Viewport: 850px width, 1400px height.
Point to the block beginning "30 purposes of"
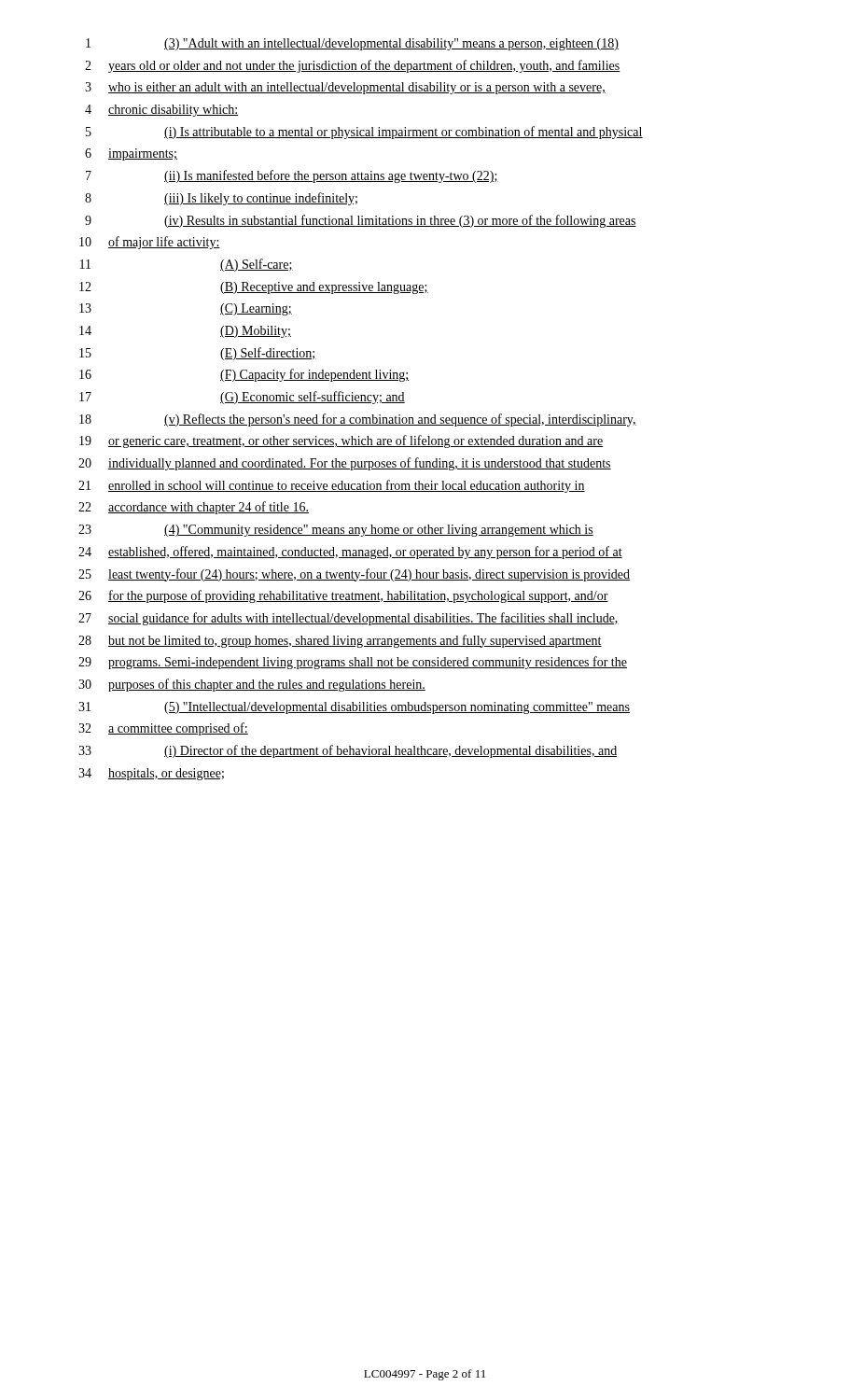[425, 685]
